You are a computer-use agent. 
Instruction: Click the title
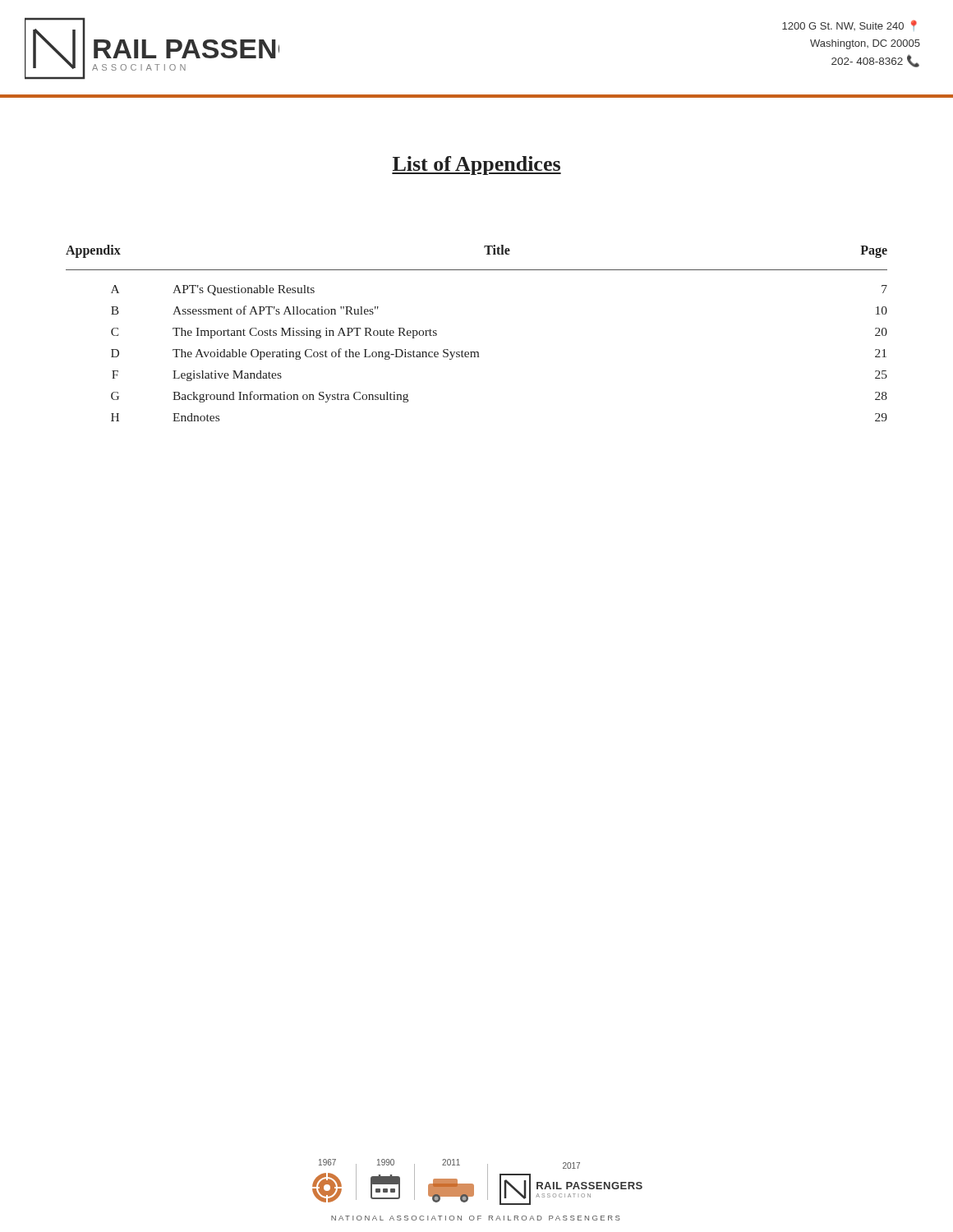476,156
